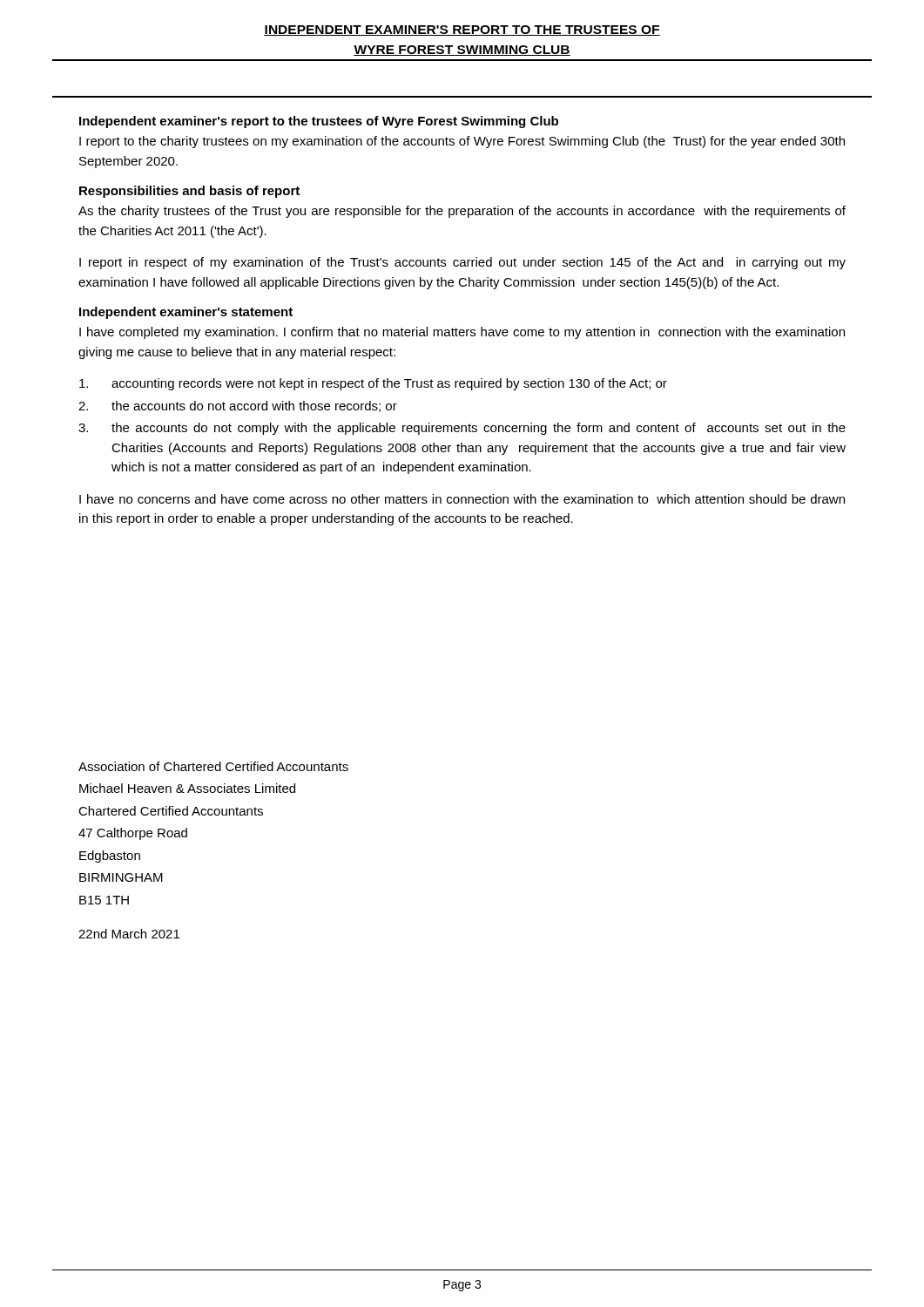Find the block on this page that starts "I have no concerns and have"
The image size is (924, 1307).
(462, 508)
